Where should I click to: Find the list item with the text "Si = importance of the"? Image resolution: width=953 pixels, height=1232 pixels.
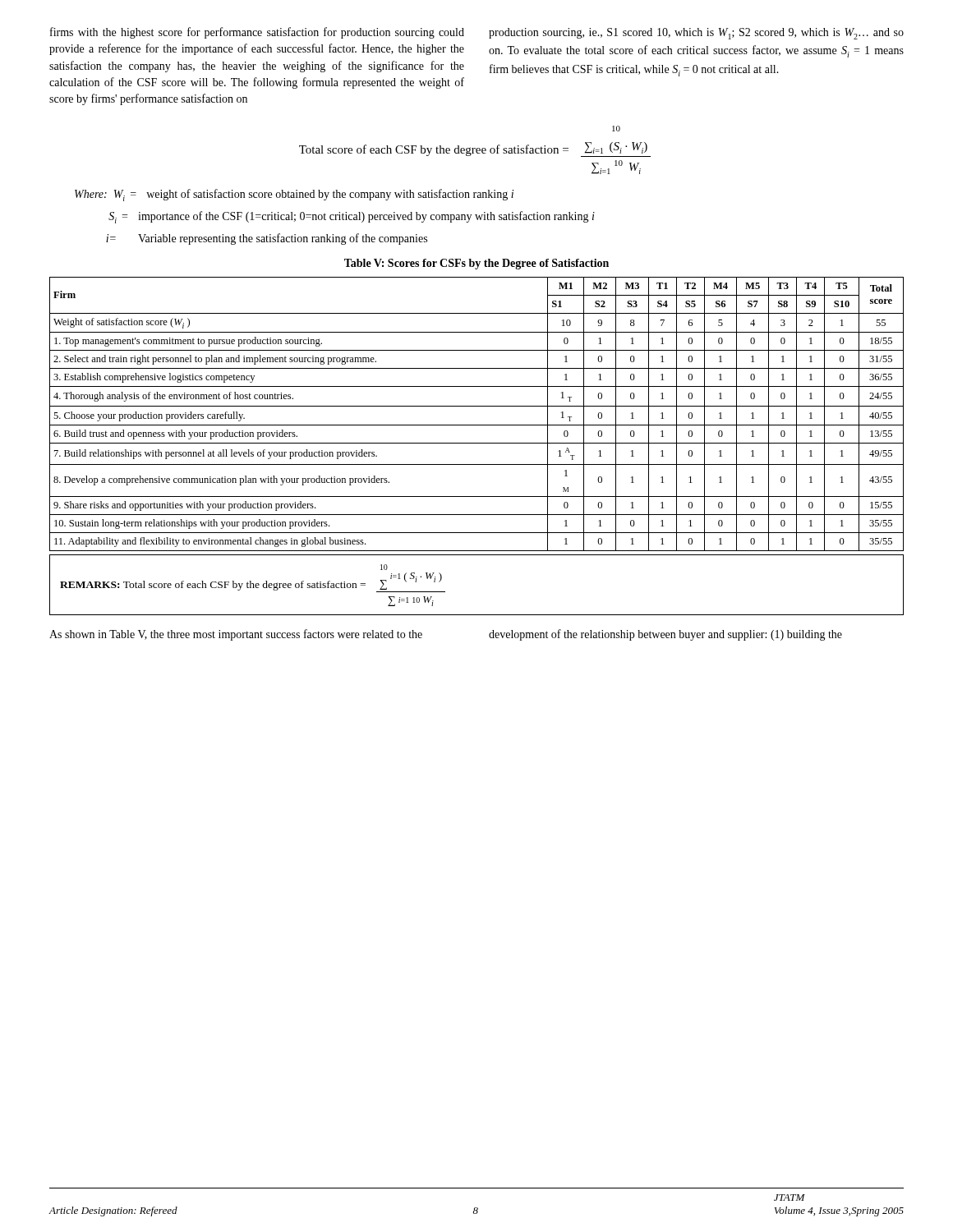pos(489,217)
